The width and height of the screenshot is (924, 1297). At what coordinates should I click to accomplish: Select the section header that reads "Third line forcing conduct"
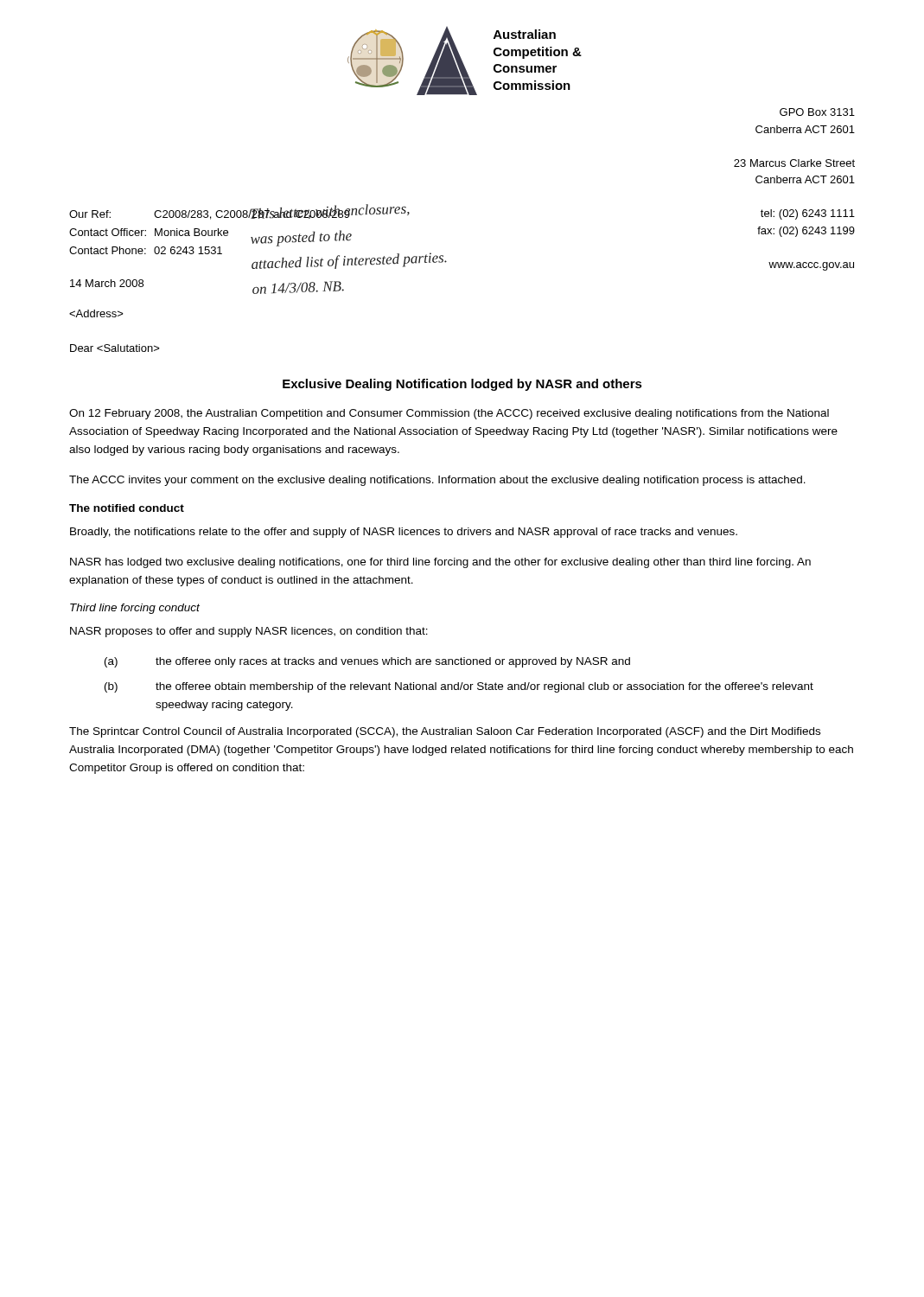pos(134,608)
